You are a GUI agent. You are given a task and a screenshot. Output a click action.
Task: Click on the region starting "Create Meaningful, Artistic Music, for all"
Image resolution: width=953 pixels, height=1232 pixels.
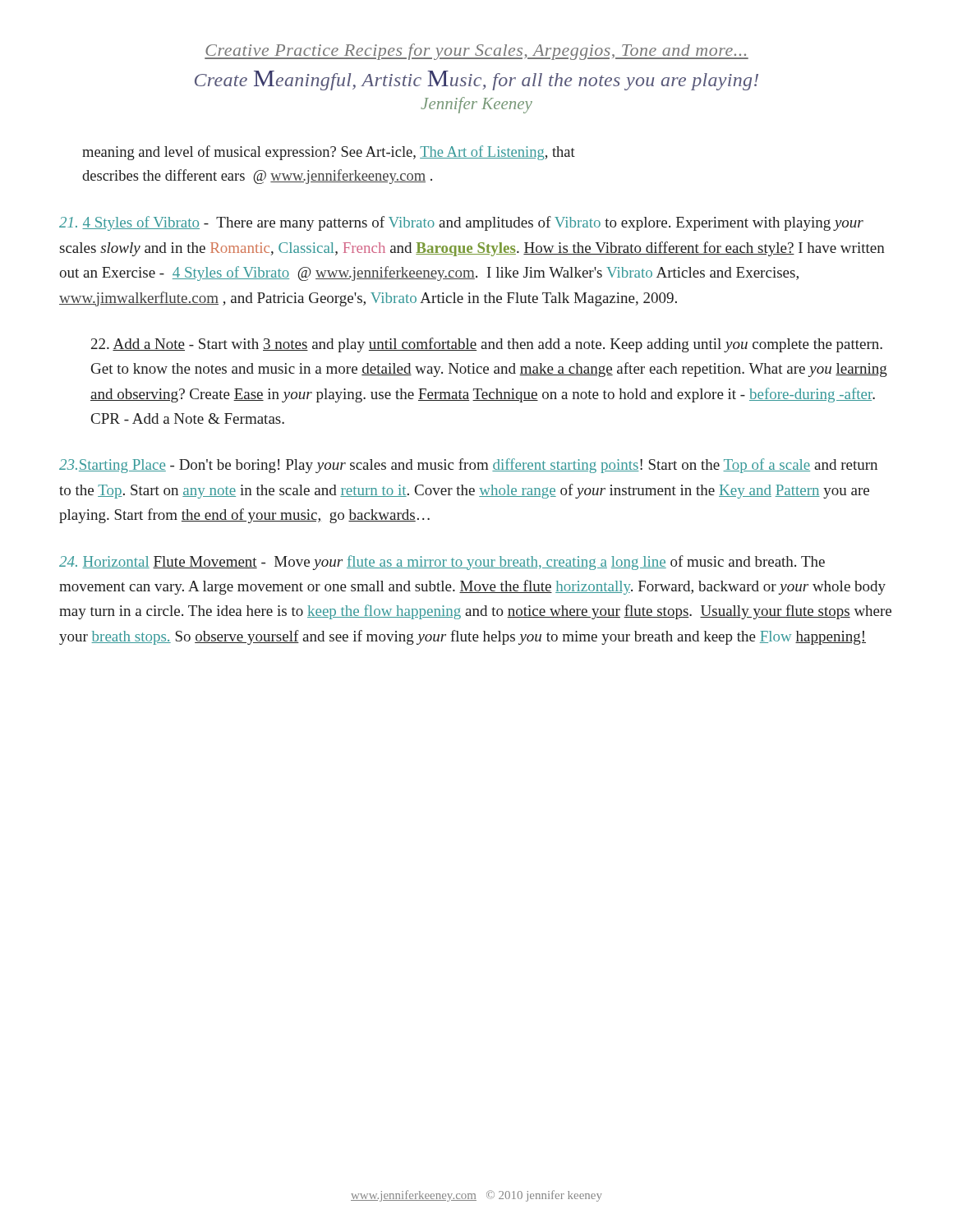coord(476,78)
